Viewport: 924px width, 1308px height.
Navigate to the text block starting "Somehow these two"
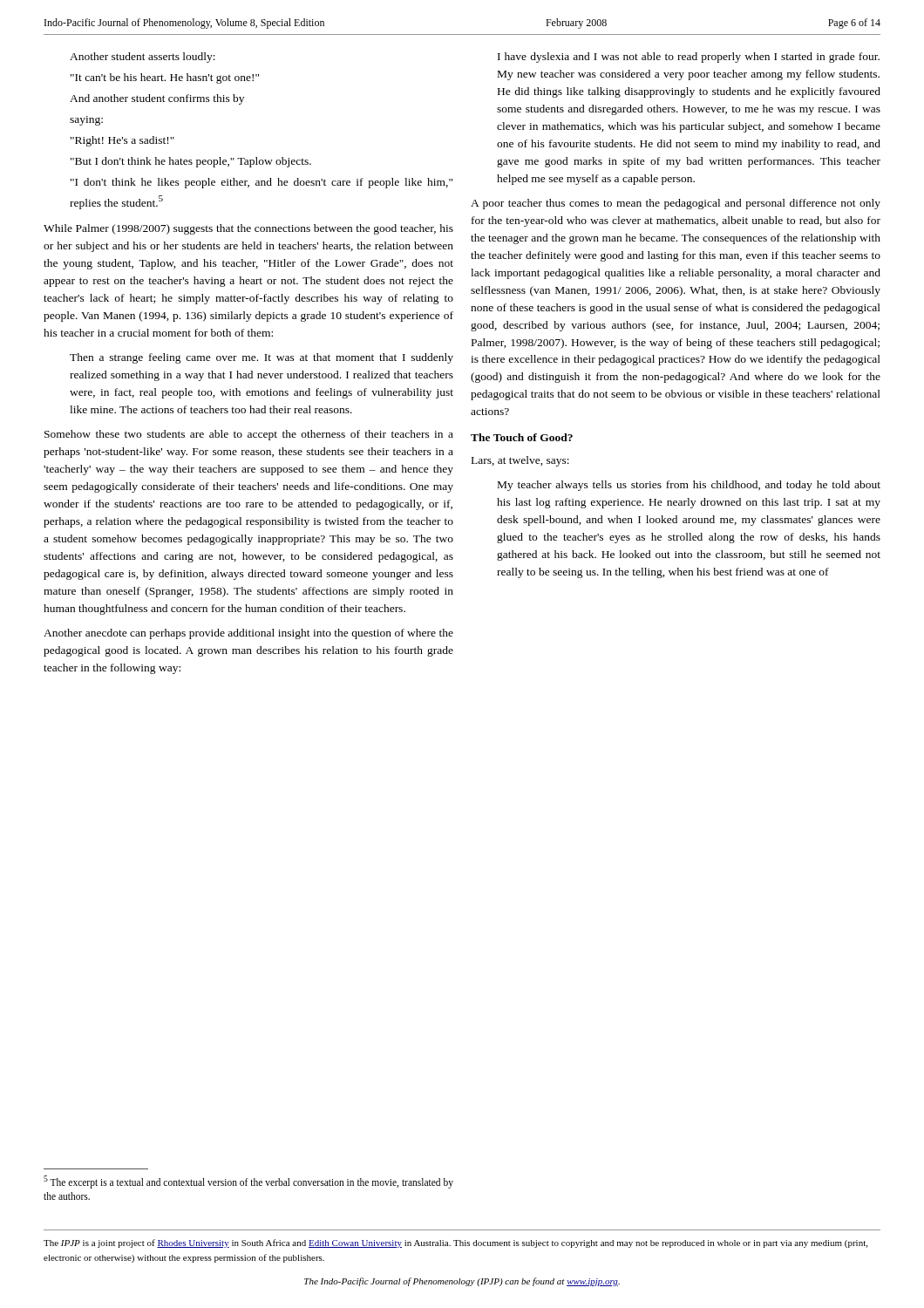coord(248,521)
